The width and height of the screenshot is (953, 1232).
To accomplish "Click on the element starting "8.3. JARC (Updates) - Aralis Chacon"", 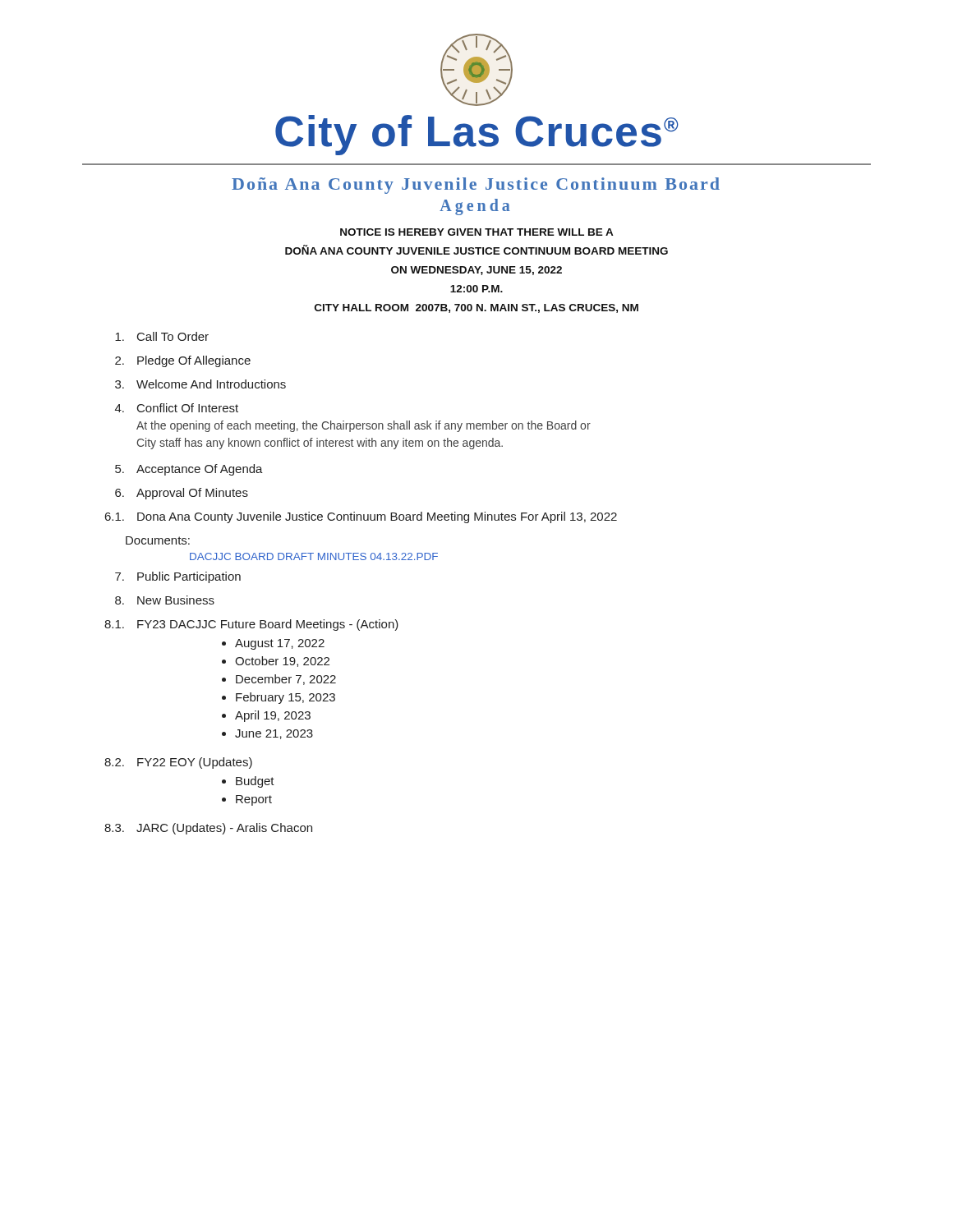I will tap(208, 829).
